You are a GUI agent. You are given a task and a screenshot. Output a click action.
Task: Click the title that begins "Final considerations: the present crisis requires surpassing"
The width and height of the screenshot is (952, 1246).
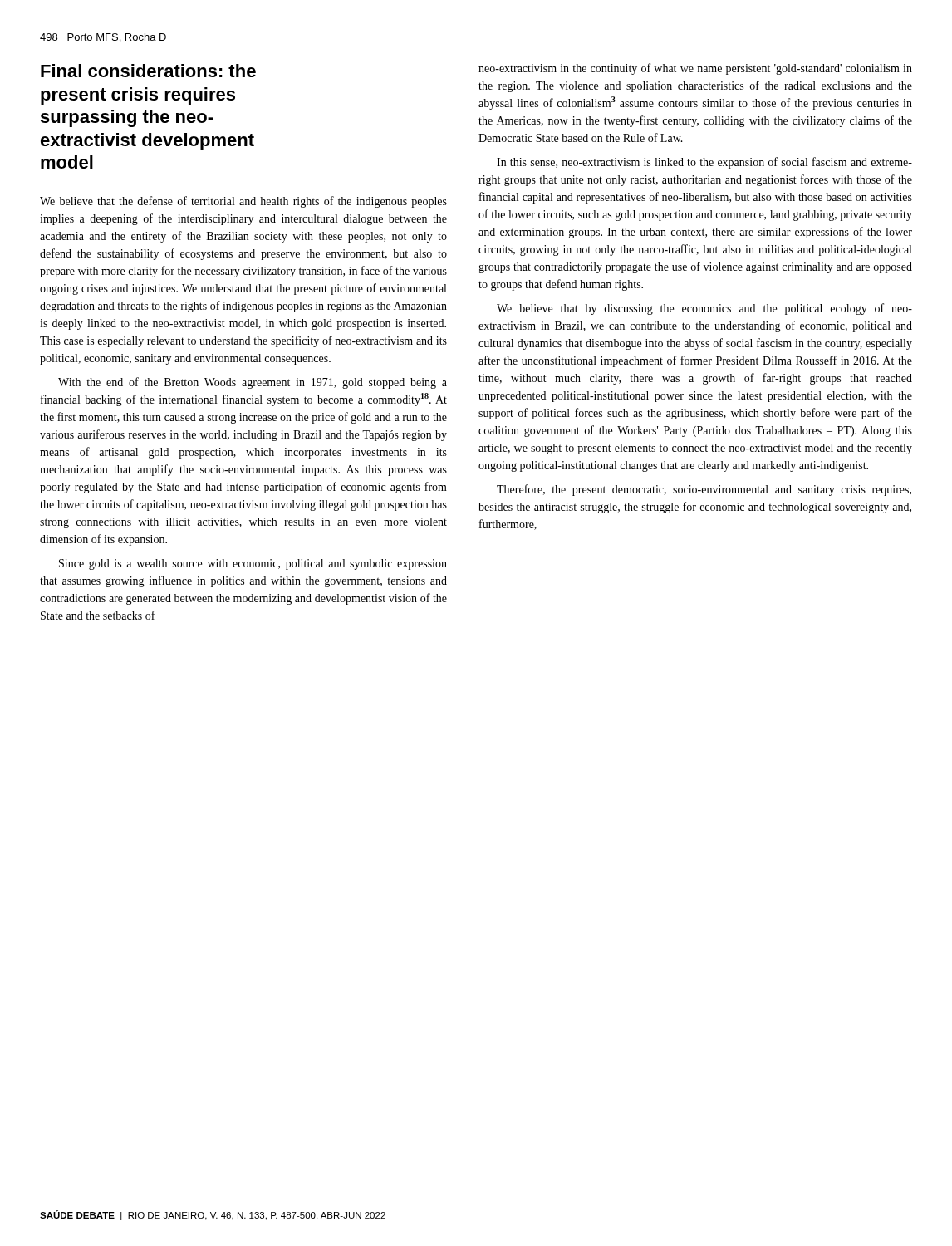tap(148, 117)
